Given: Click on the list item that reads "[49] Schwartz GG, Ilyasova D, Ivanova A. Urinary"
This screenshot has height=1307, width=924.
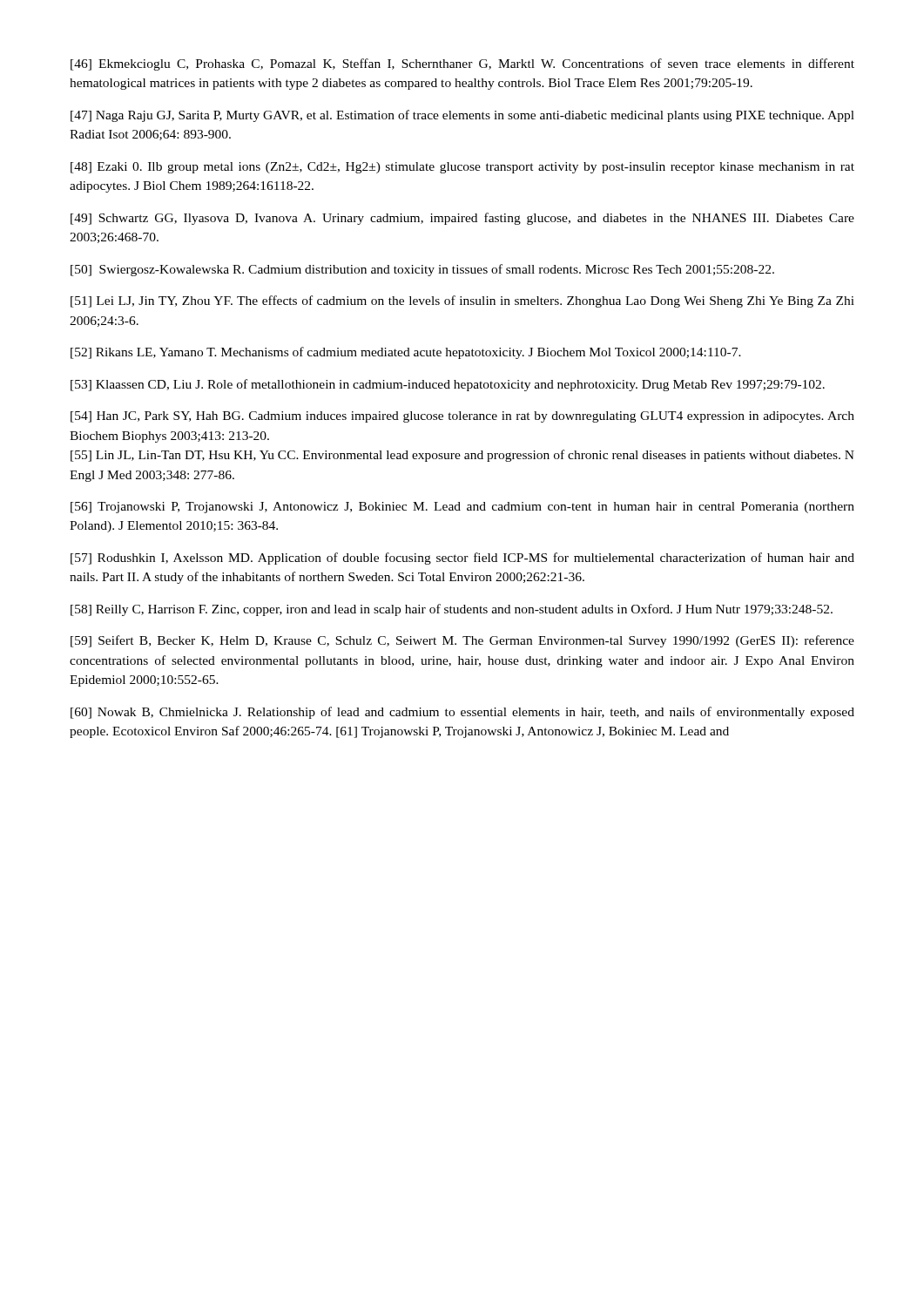Looking at the screenshot, I should click(x=462, y=227).
